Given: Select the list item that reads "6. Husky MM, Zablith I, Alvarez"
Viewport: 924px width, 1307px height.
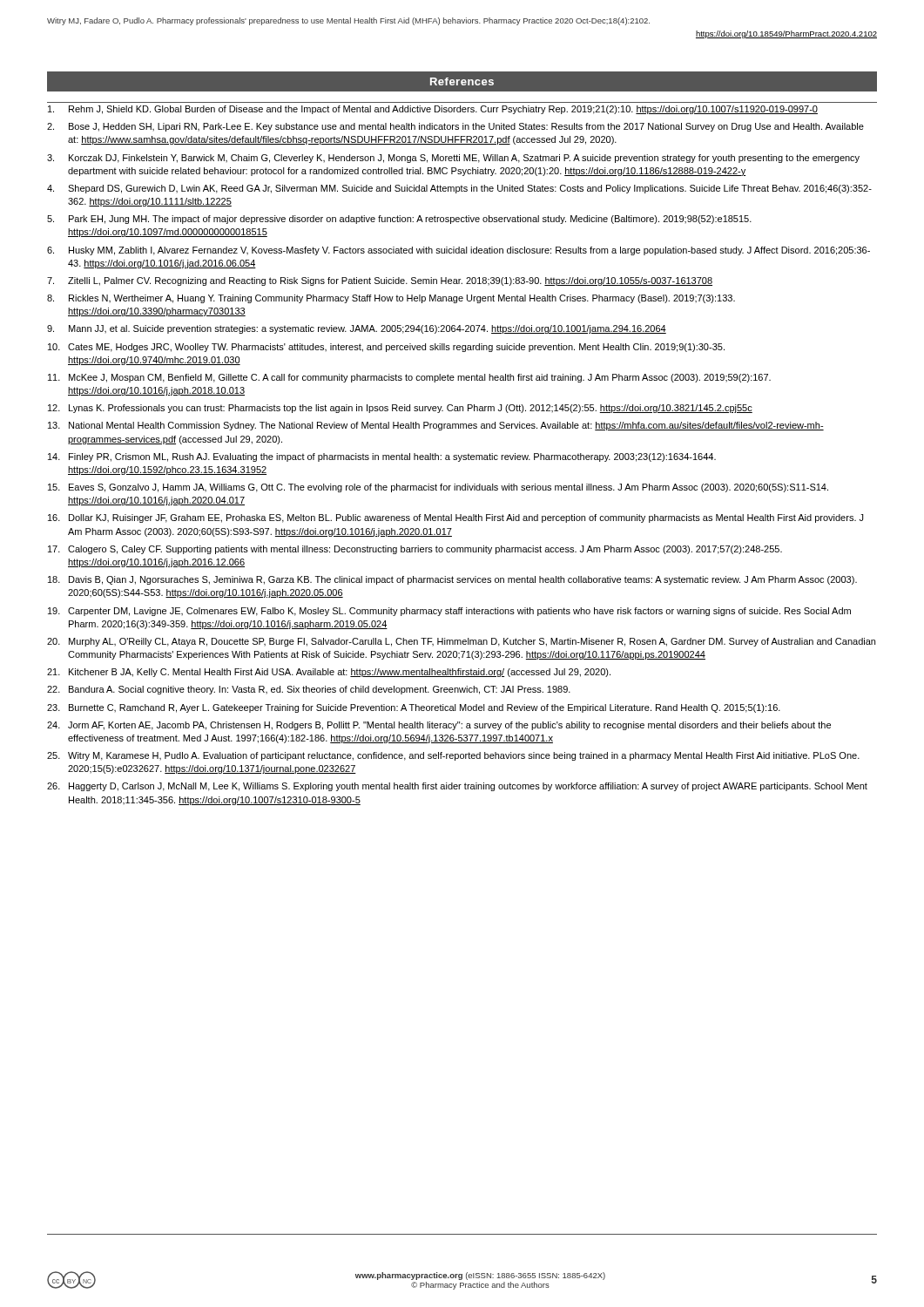Looking at the screenshot, I should 462,257.
